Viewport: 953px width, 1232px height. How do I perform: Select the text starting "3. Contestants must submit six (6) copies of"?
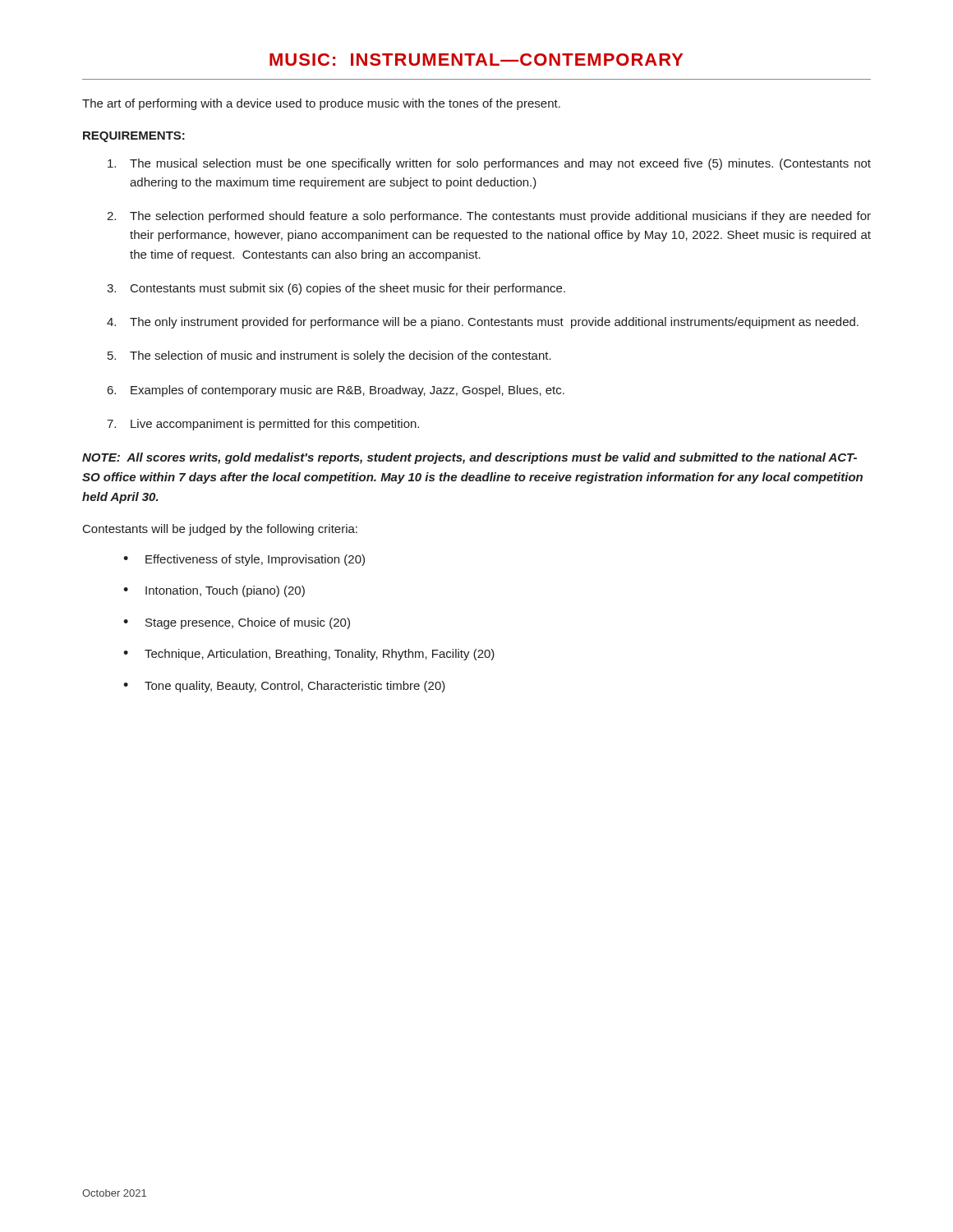pyautogui.click(x=489, y=288)
